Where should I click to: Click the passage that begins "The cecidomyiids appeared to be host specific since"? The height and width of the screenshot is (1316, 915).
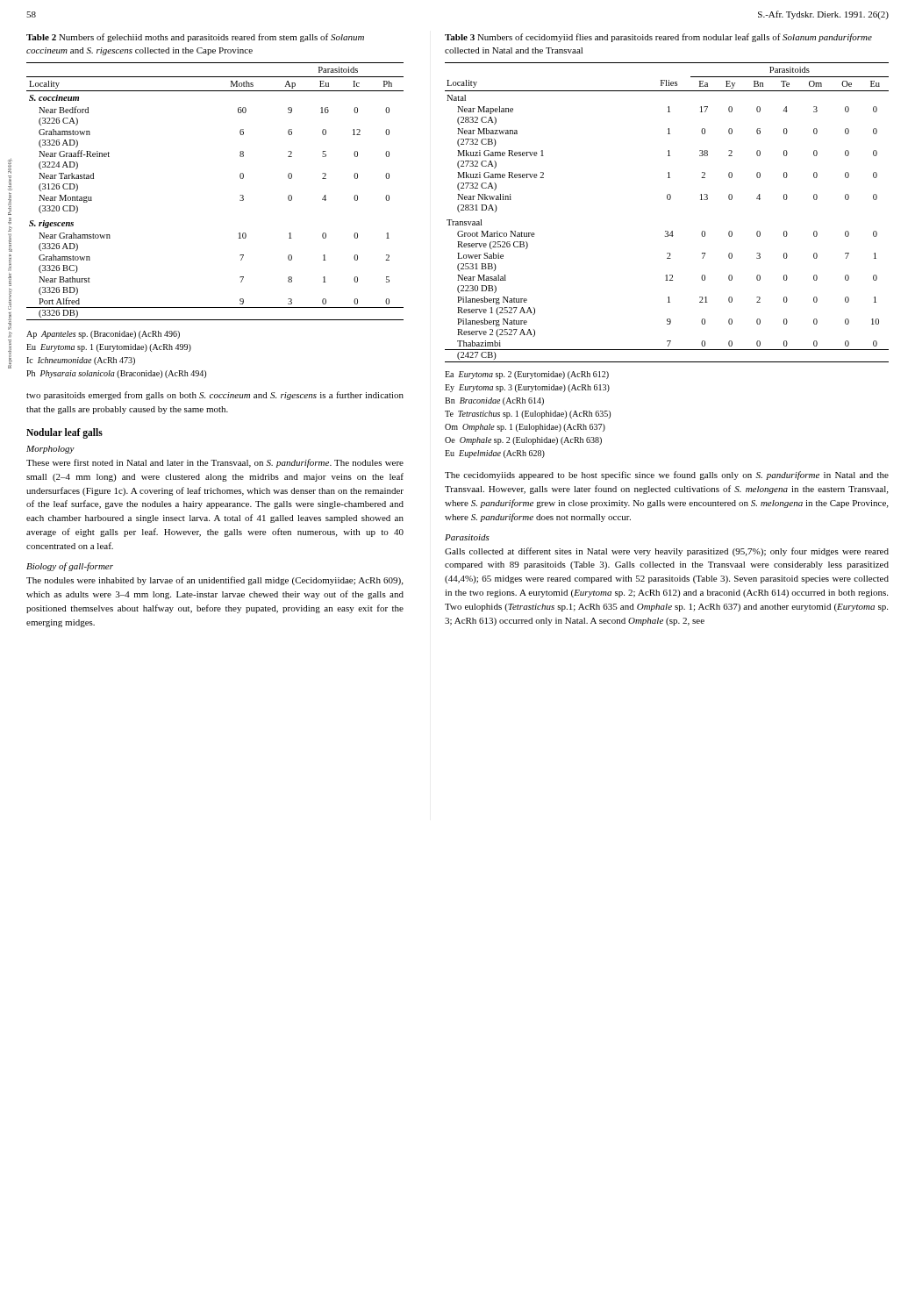[x=667, y=495]
